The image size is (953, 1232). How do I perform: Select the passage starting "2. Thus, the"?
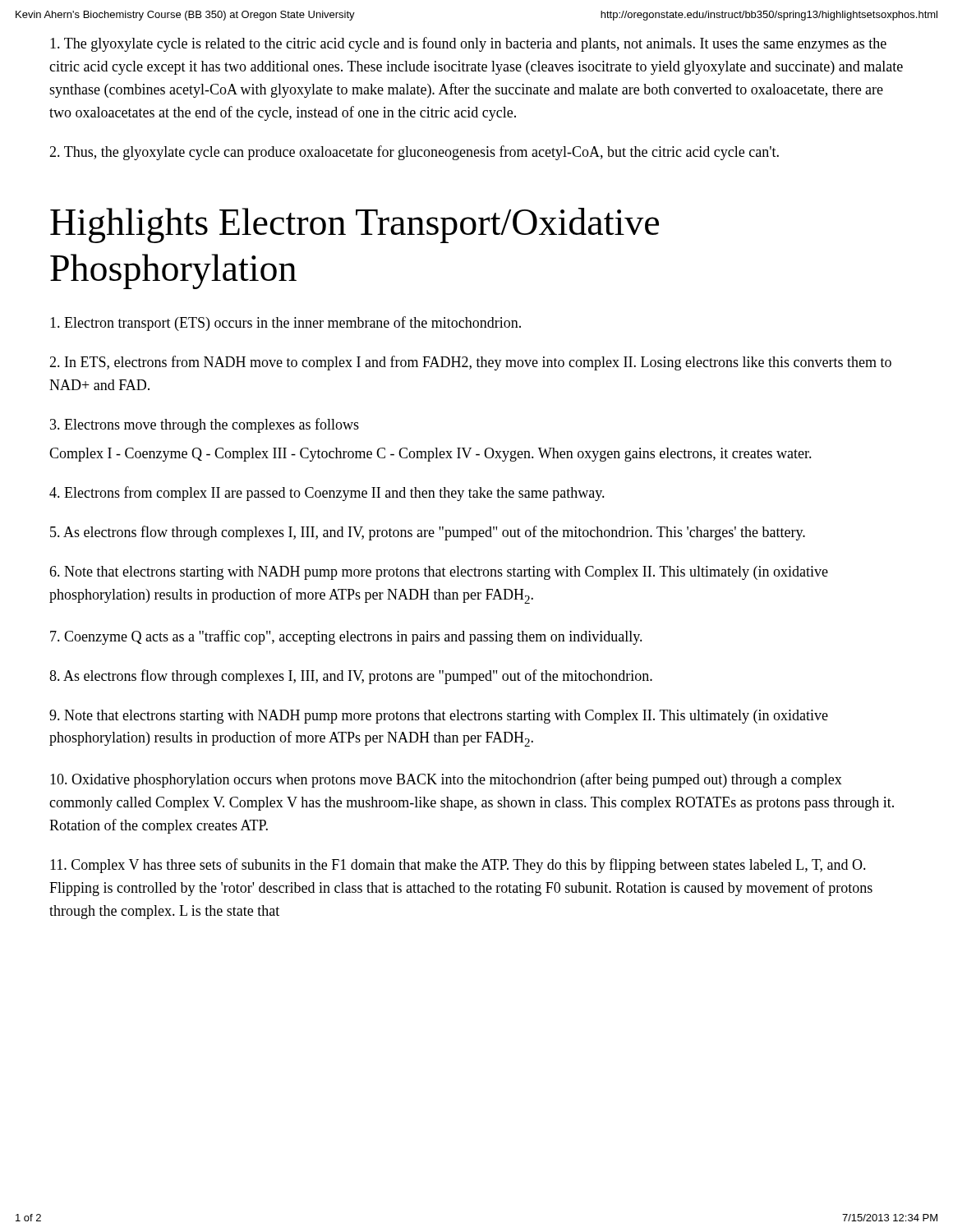(415, 152)
